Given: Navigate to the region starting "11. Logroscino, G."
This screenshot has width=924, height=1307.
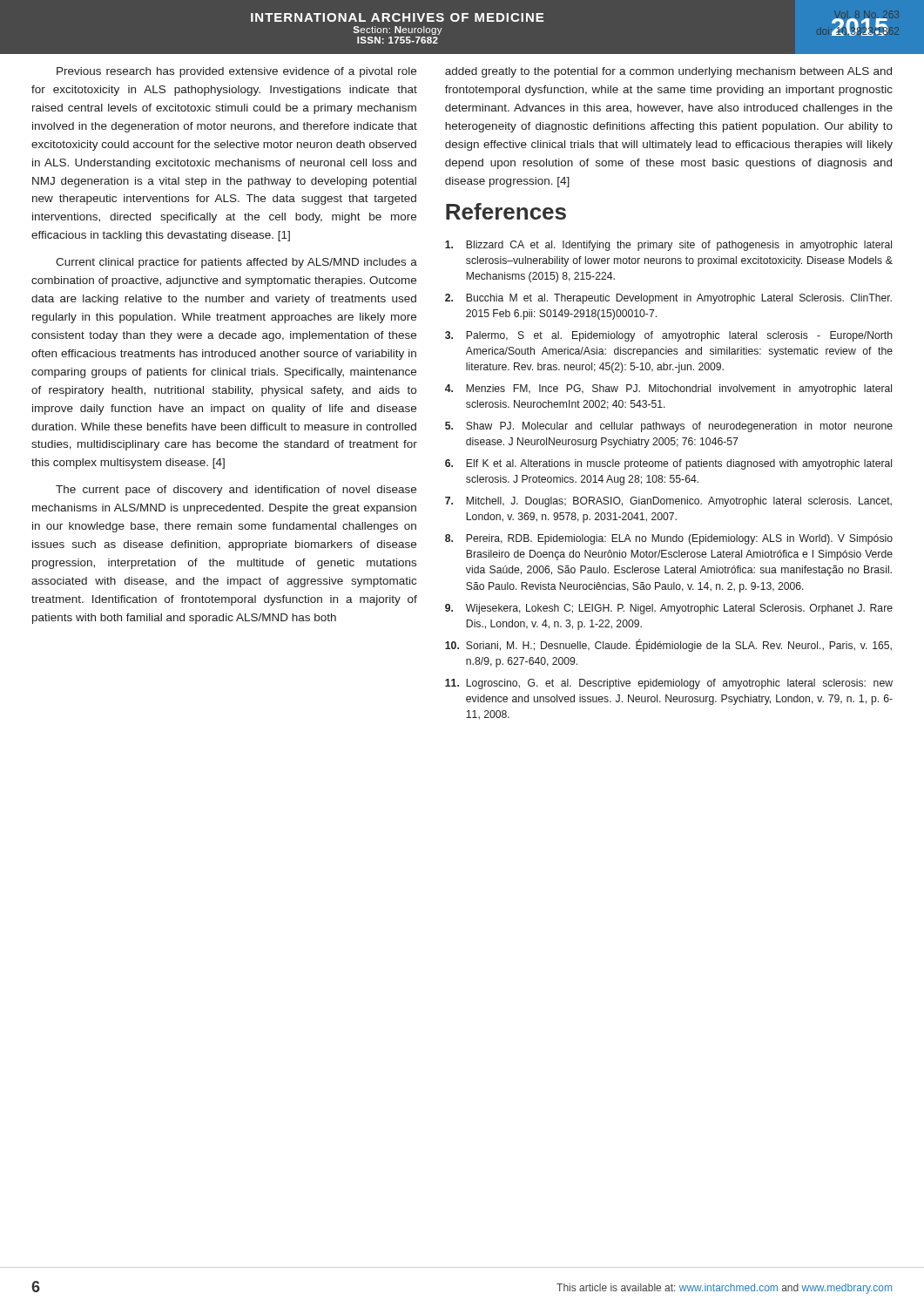Looking at the screenshot, I should click(x=669, y=699).
